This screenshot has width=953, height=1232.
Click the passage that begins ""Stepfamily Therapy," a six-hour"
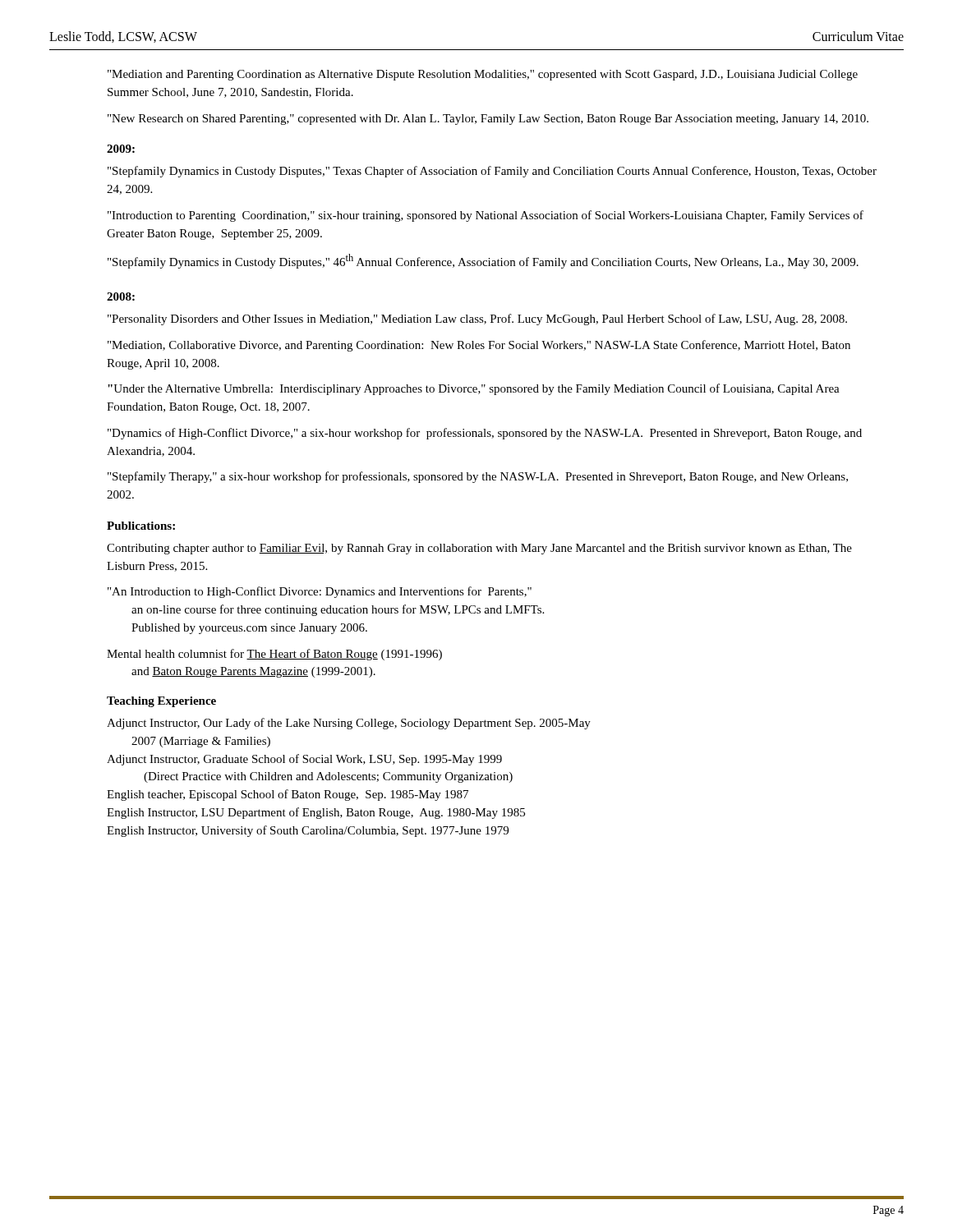pyautogui.click(x=478, y=486)
